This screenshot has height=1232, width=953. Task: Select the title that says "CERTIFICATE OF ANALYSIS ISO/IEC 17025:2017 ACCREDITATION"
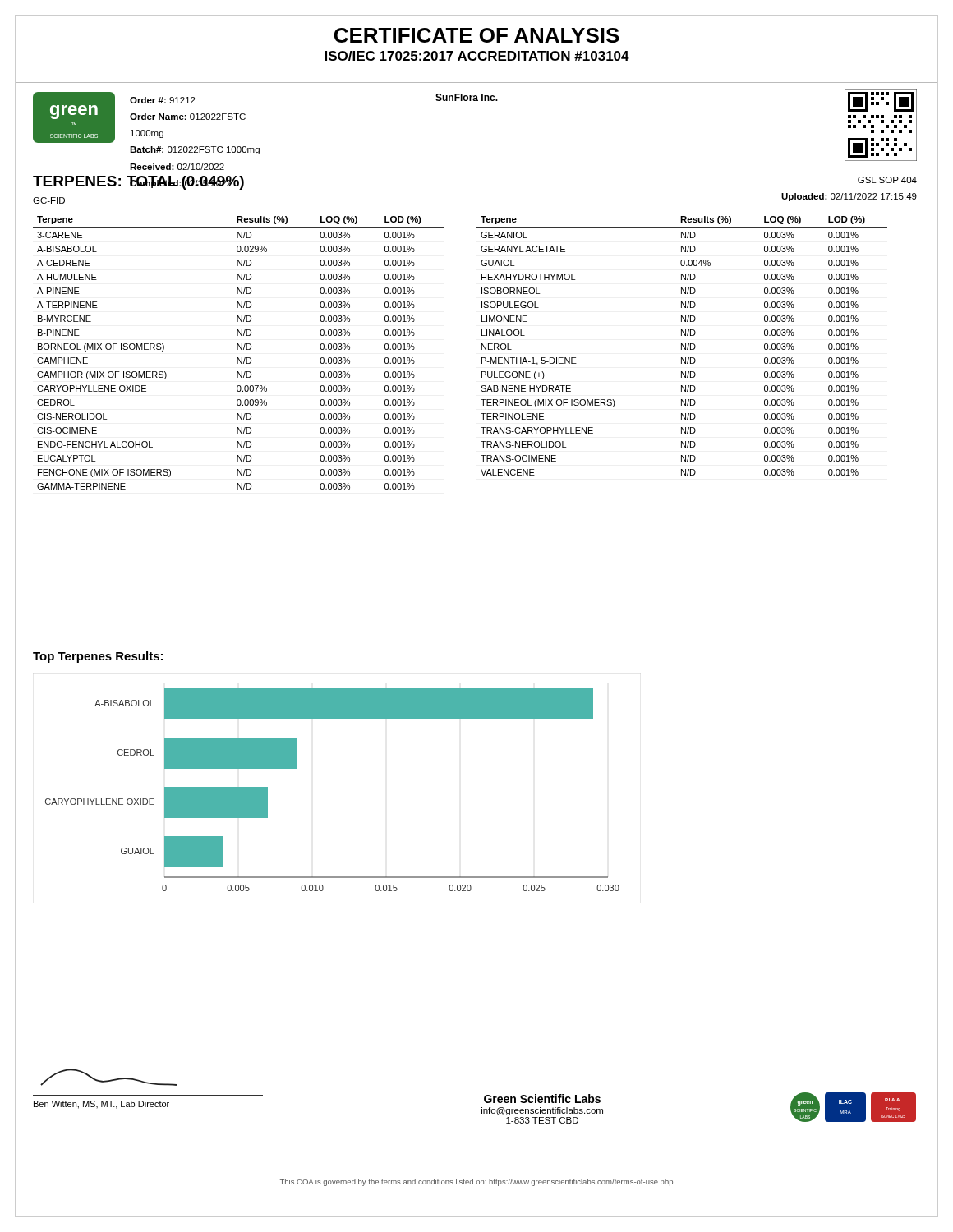click(476, 44)
